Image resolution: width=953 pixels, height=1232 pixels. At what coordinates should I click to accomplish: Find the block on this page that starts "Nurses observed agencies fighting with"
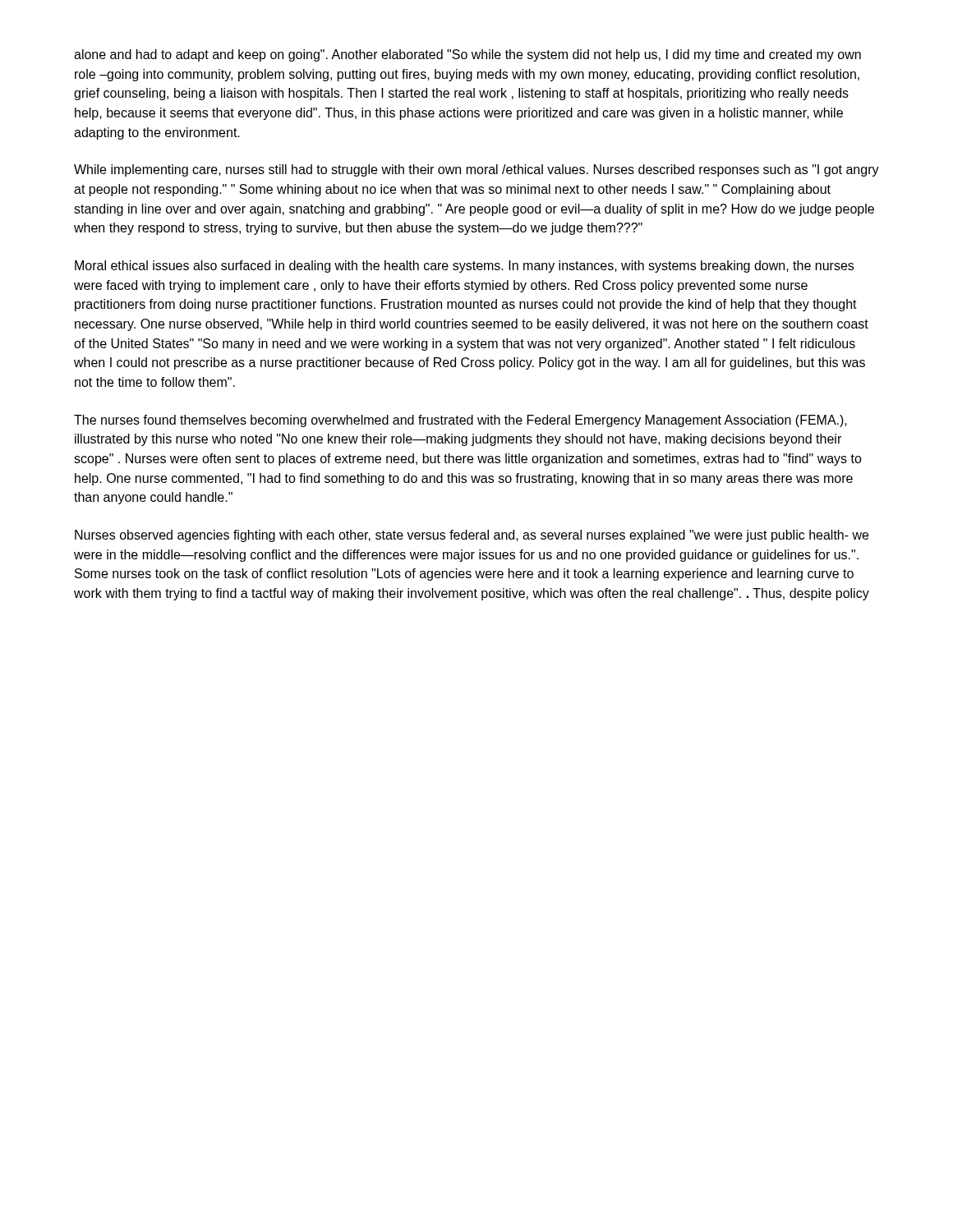point(472,564)
